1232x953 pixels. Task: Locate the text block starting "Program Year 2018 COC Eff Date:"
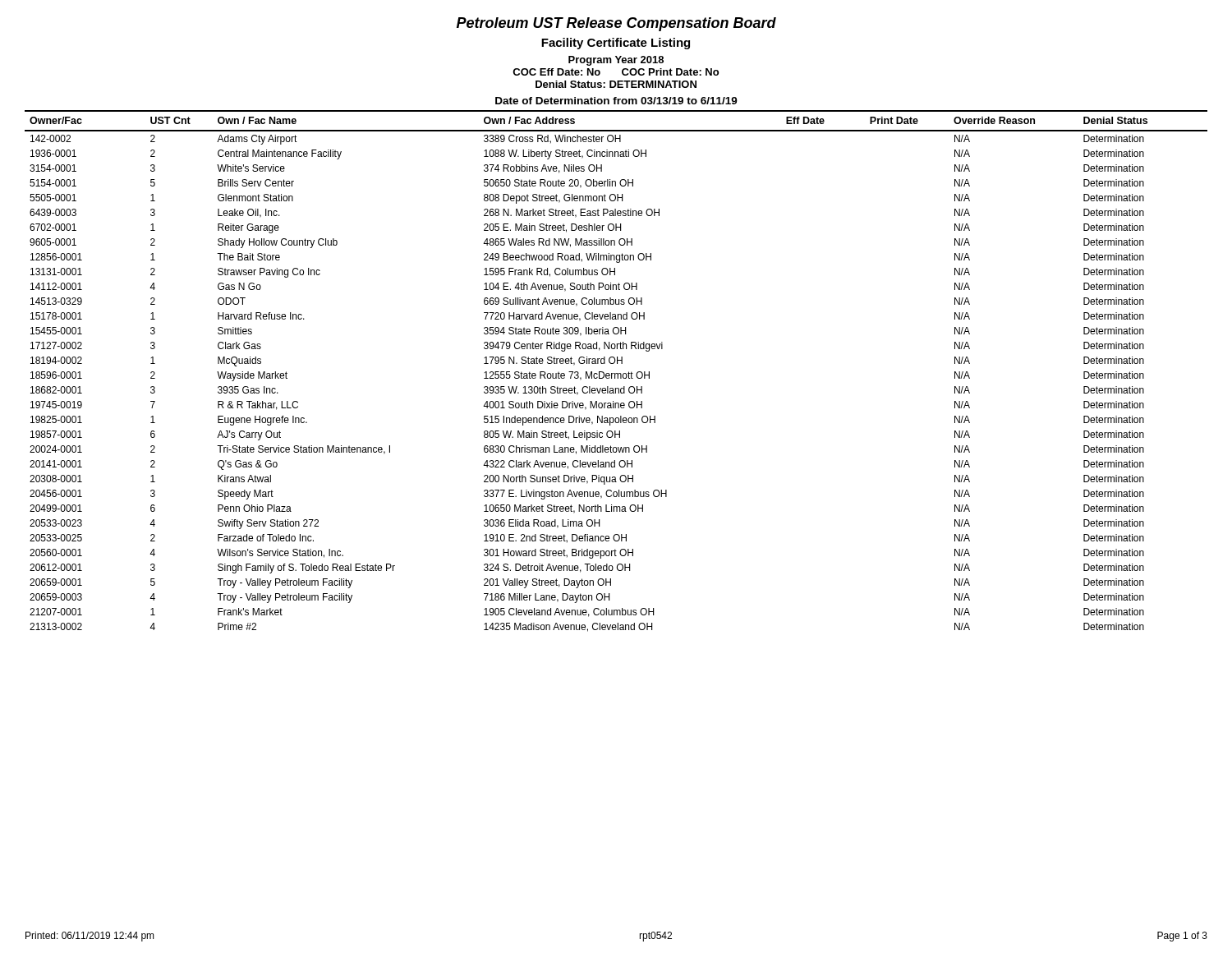click(616, 72)
